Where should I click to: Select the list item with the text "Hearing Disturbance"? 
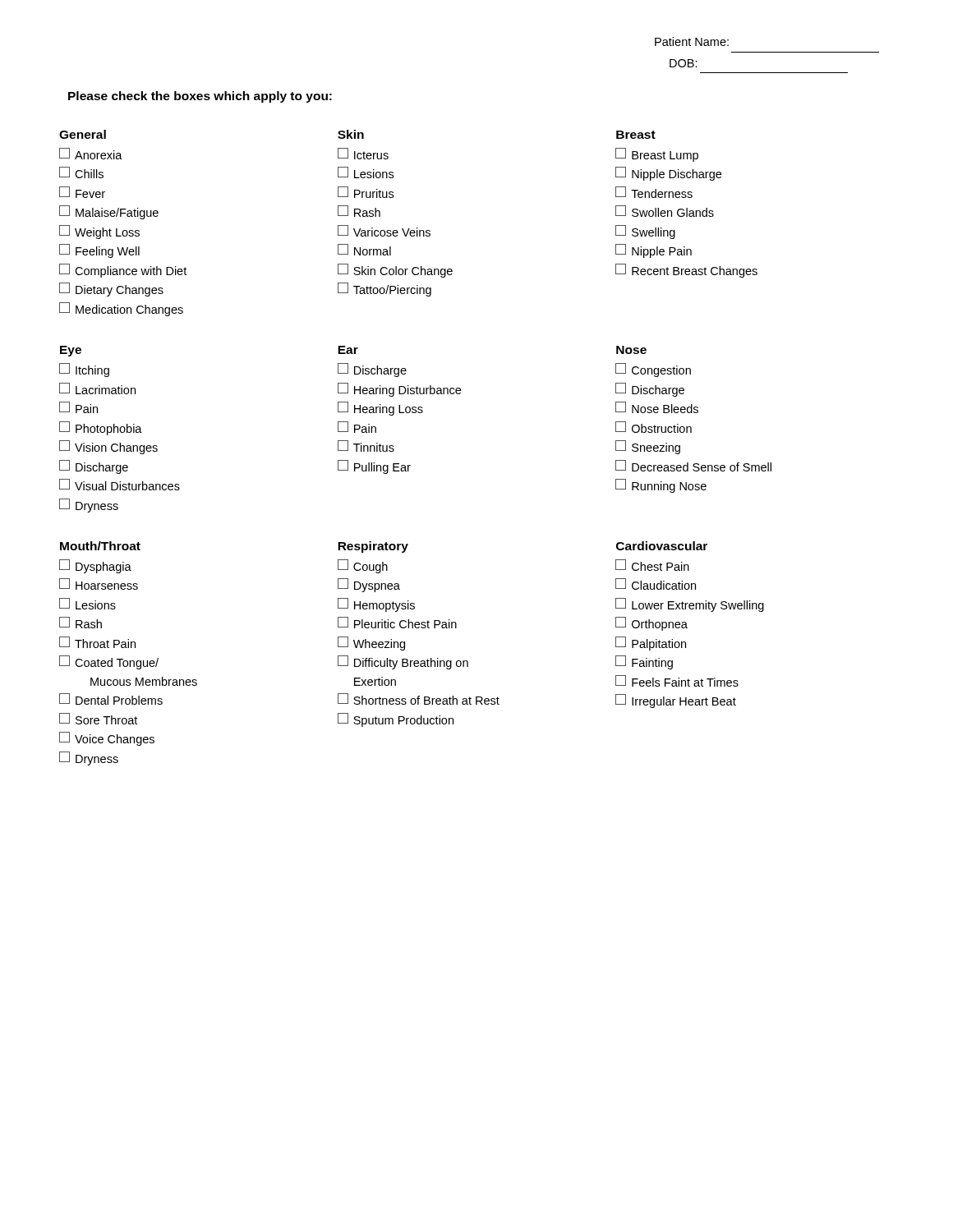(x=399, y=390)
